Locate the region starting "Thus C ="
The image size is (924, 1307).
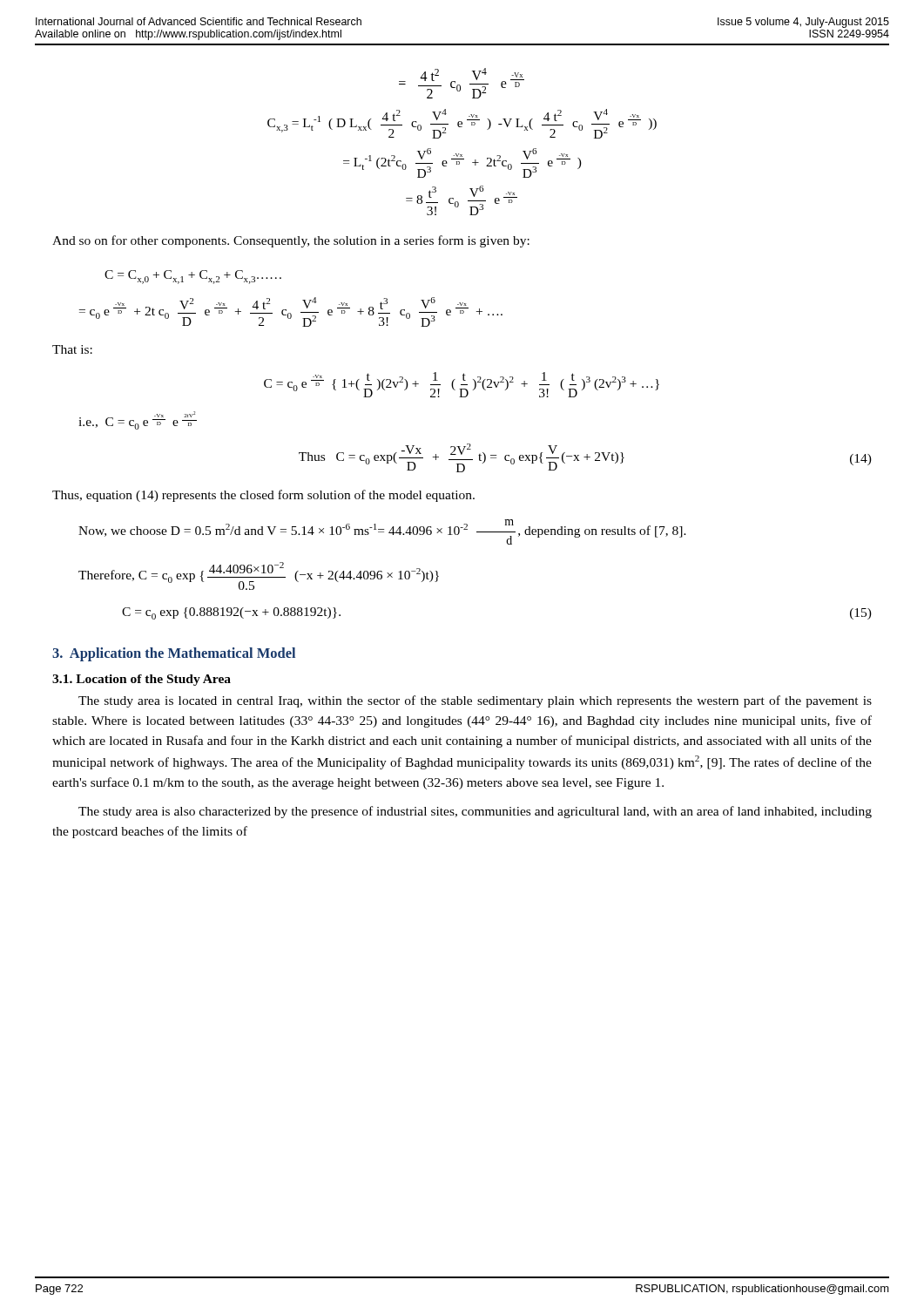462,458
